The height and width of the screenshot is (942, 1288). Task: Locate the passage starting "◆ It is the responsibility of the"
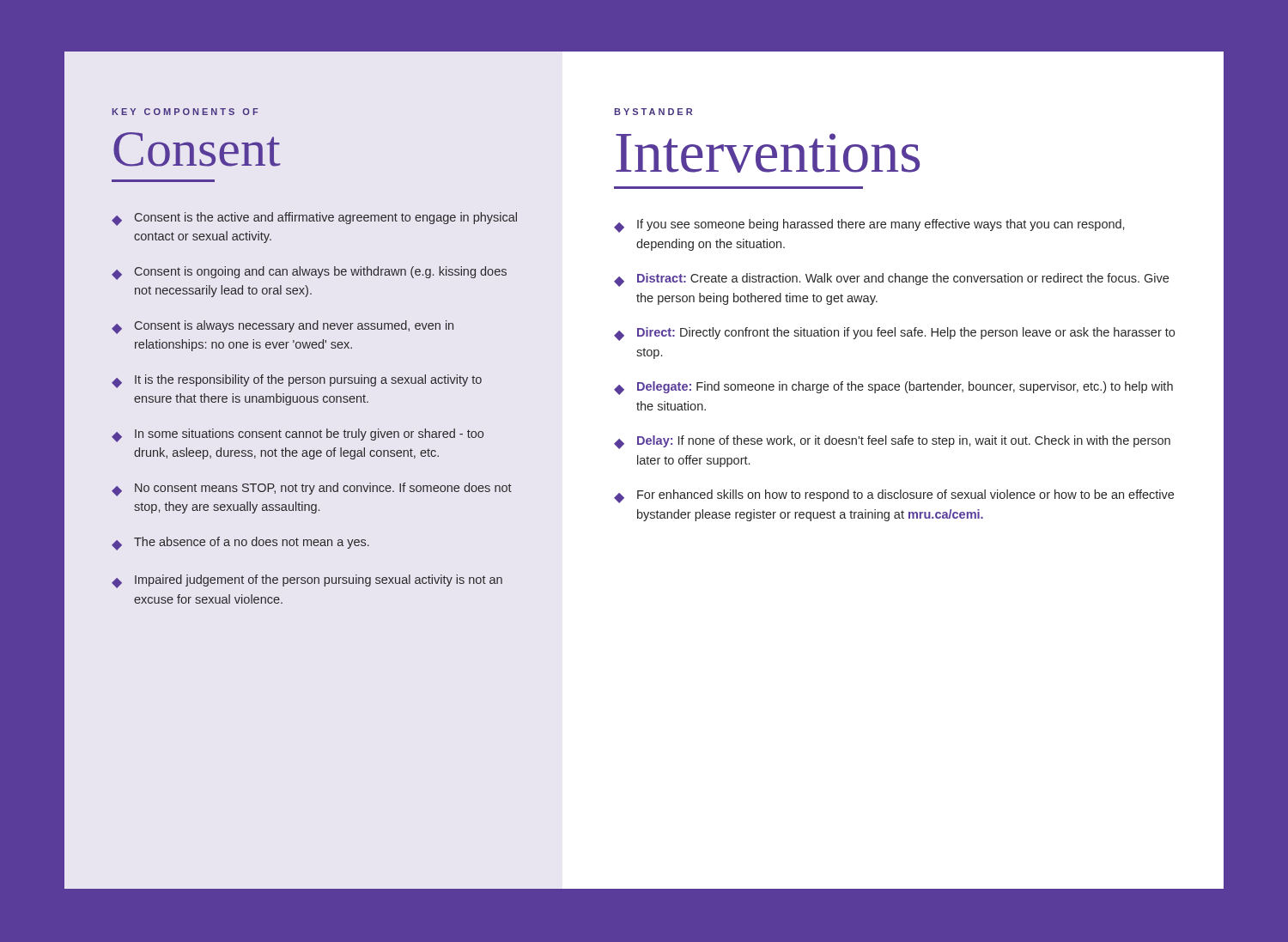(x=316, y=389)
